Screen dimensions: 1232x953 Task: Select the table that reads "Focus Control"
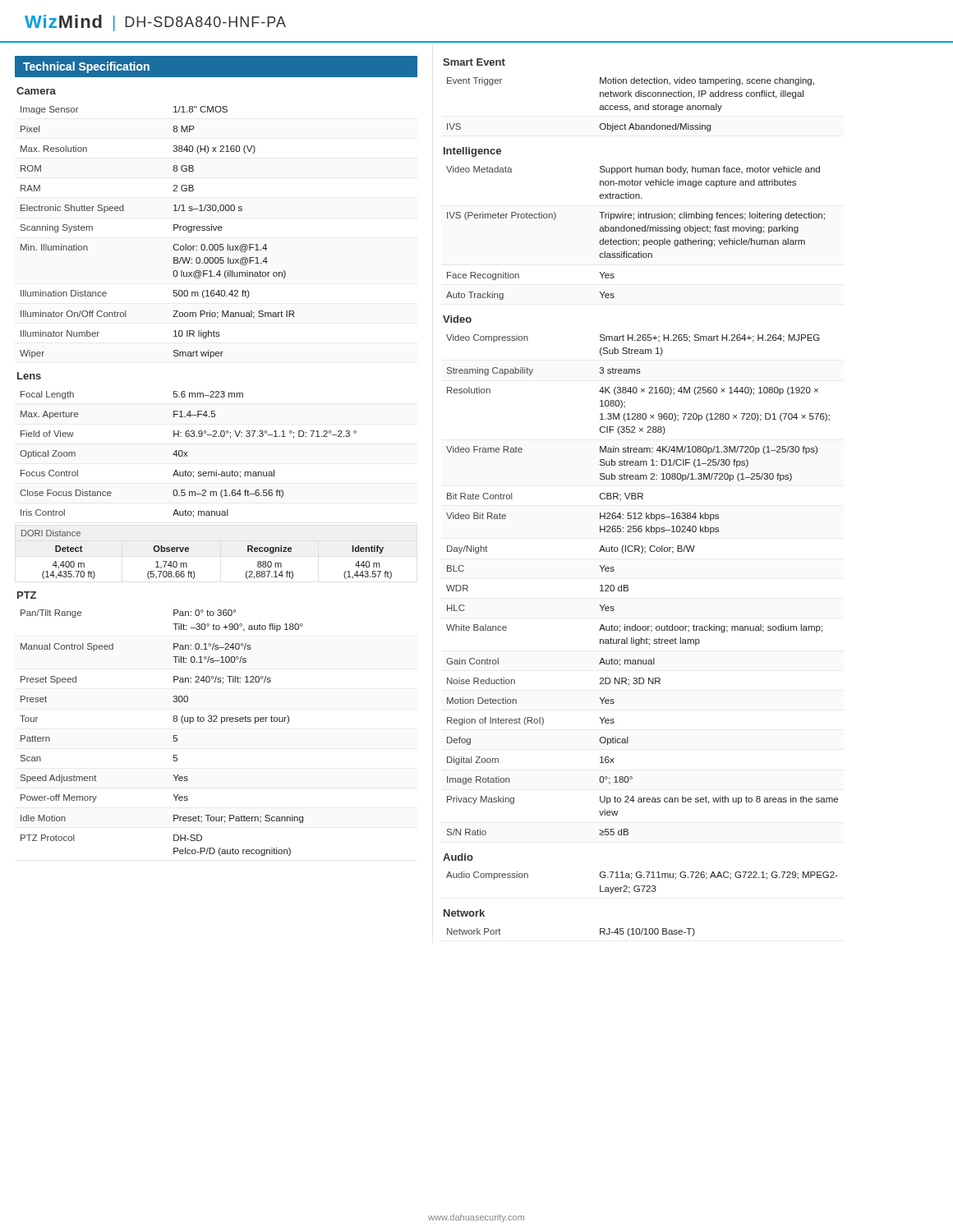[216, 454]
